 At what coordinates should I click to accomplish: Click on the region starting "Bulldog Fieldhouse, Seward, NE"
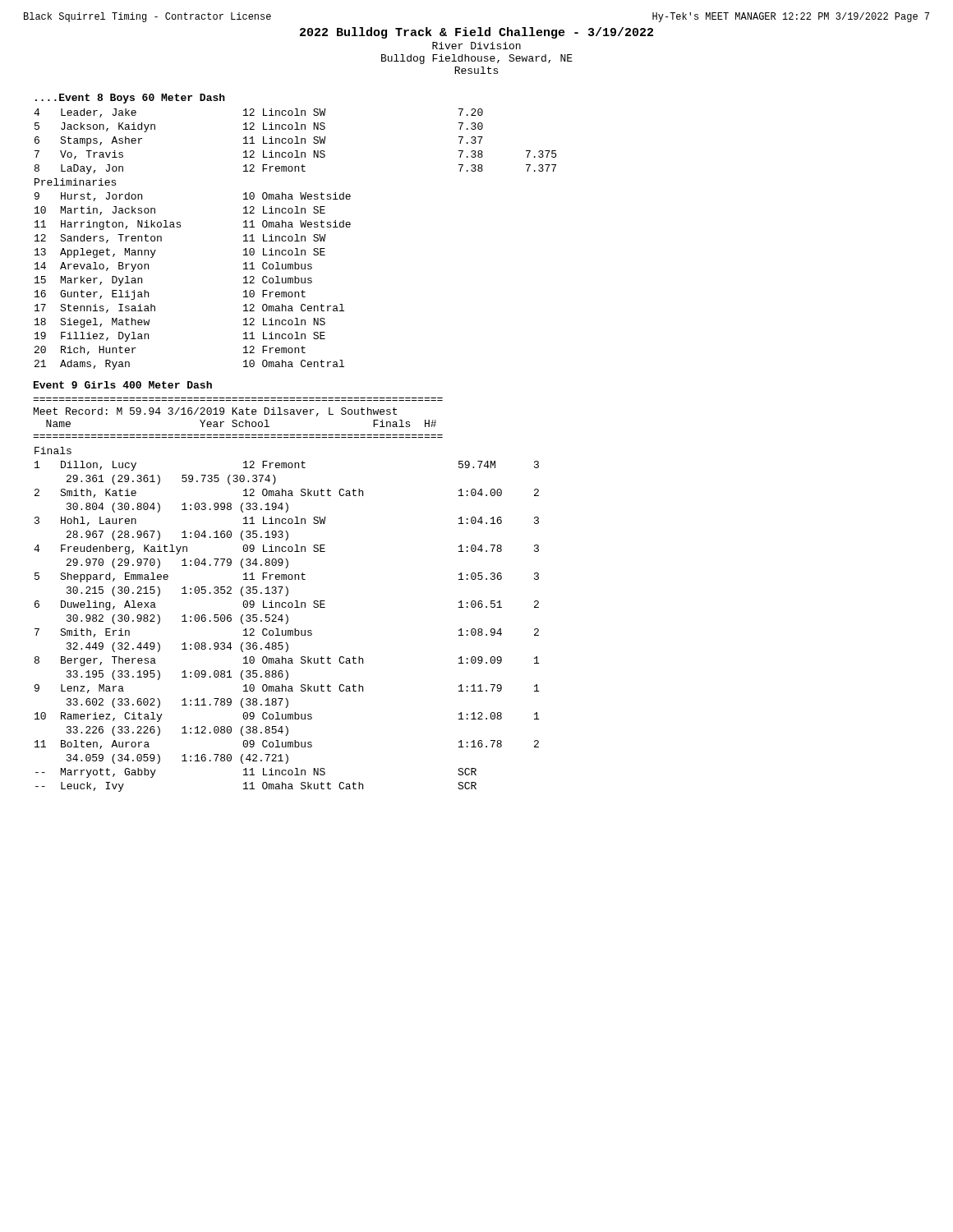476,59
